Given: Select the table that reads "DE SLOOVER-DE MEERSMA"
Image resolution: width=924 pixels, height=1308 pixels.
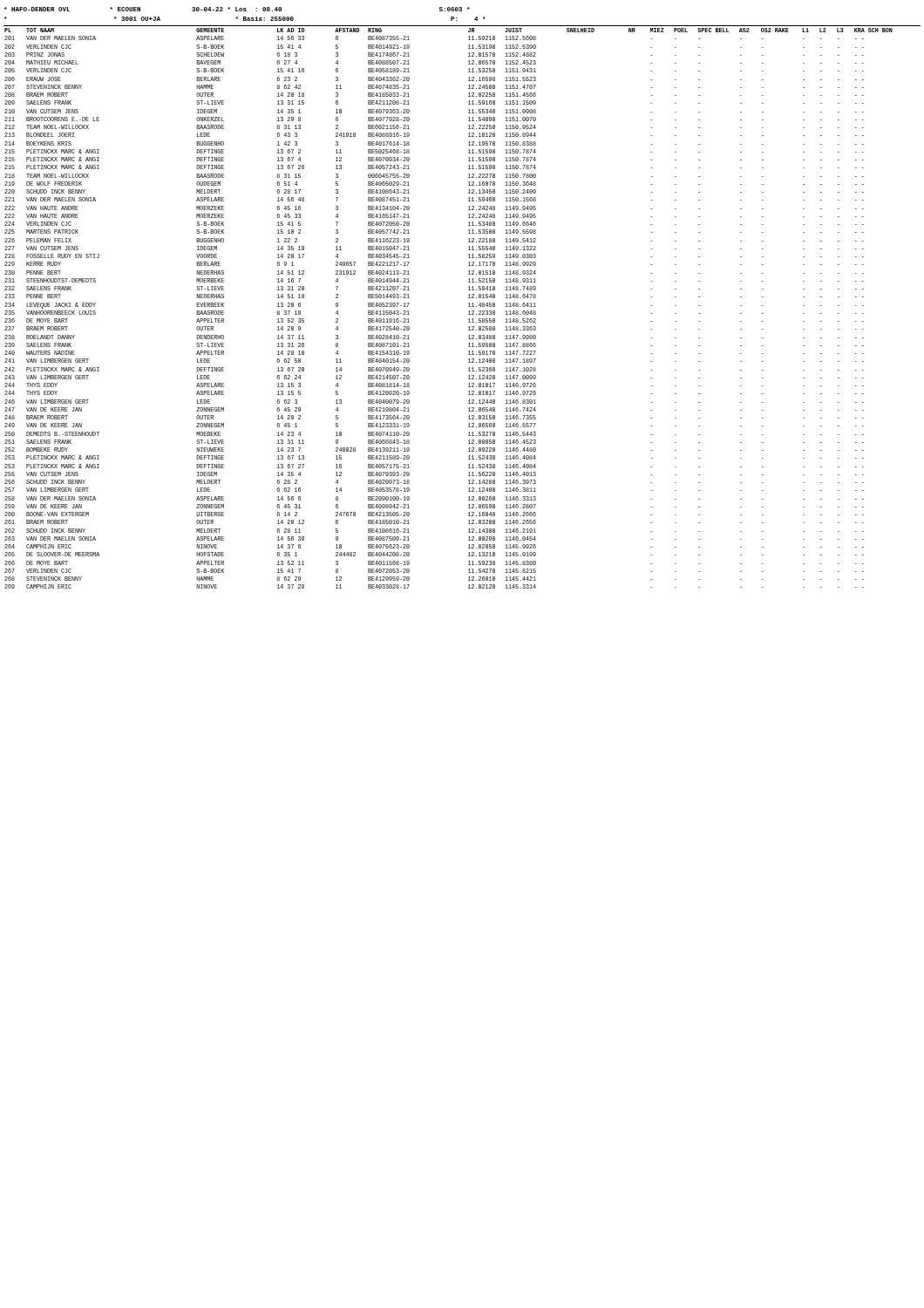Looking at the screenshot, I should [462, 309].
